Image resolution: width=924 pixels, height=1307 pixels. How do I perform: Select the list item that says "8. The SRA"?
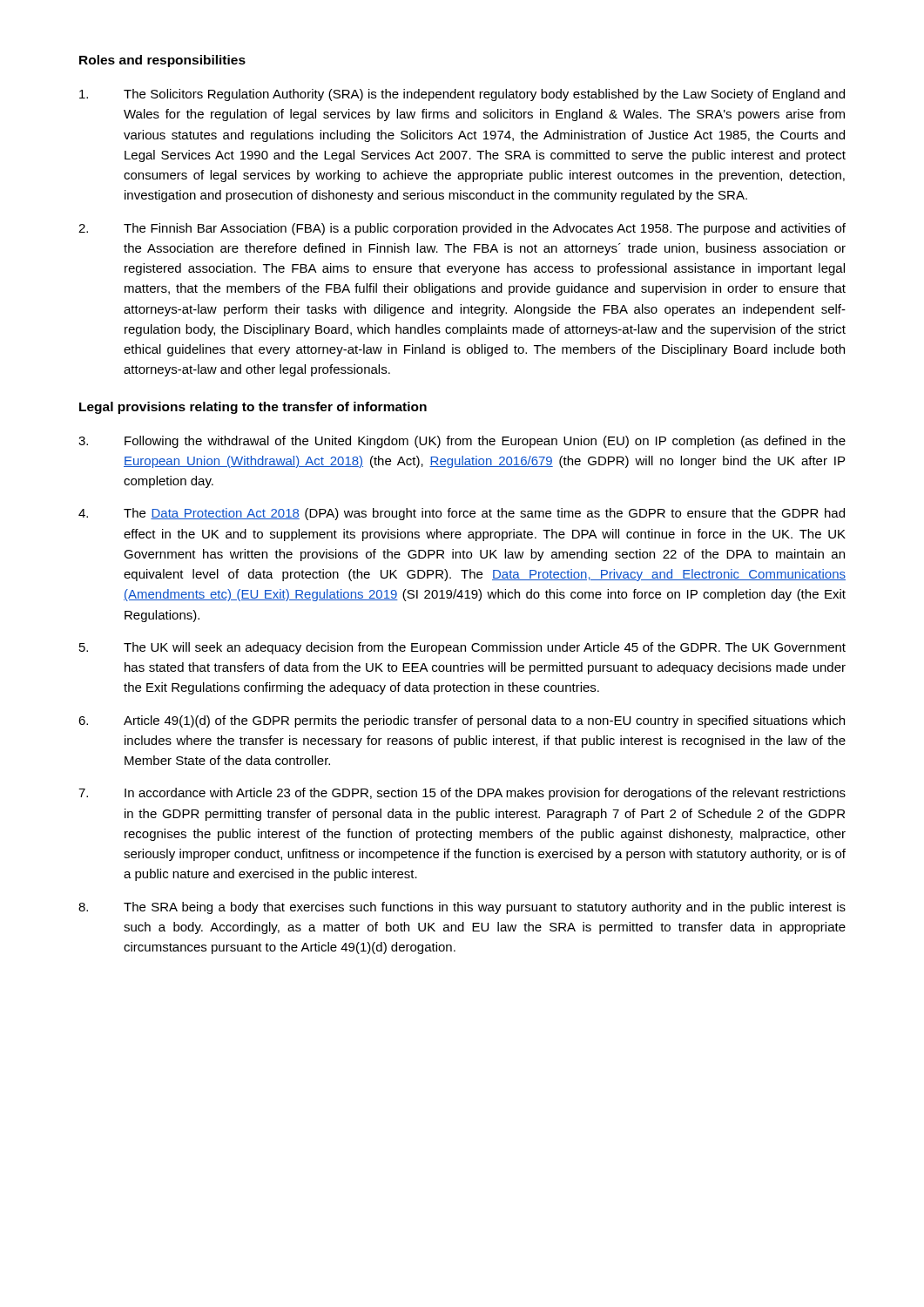(x=462, y=927)
